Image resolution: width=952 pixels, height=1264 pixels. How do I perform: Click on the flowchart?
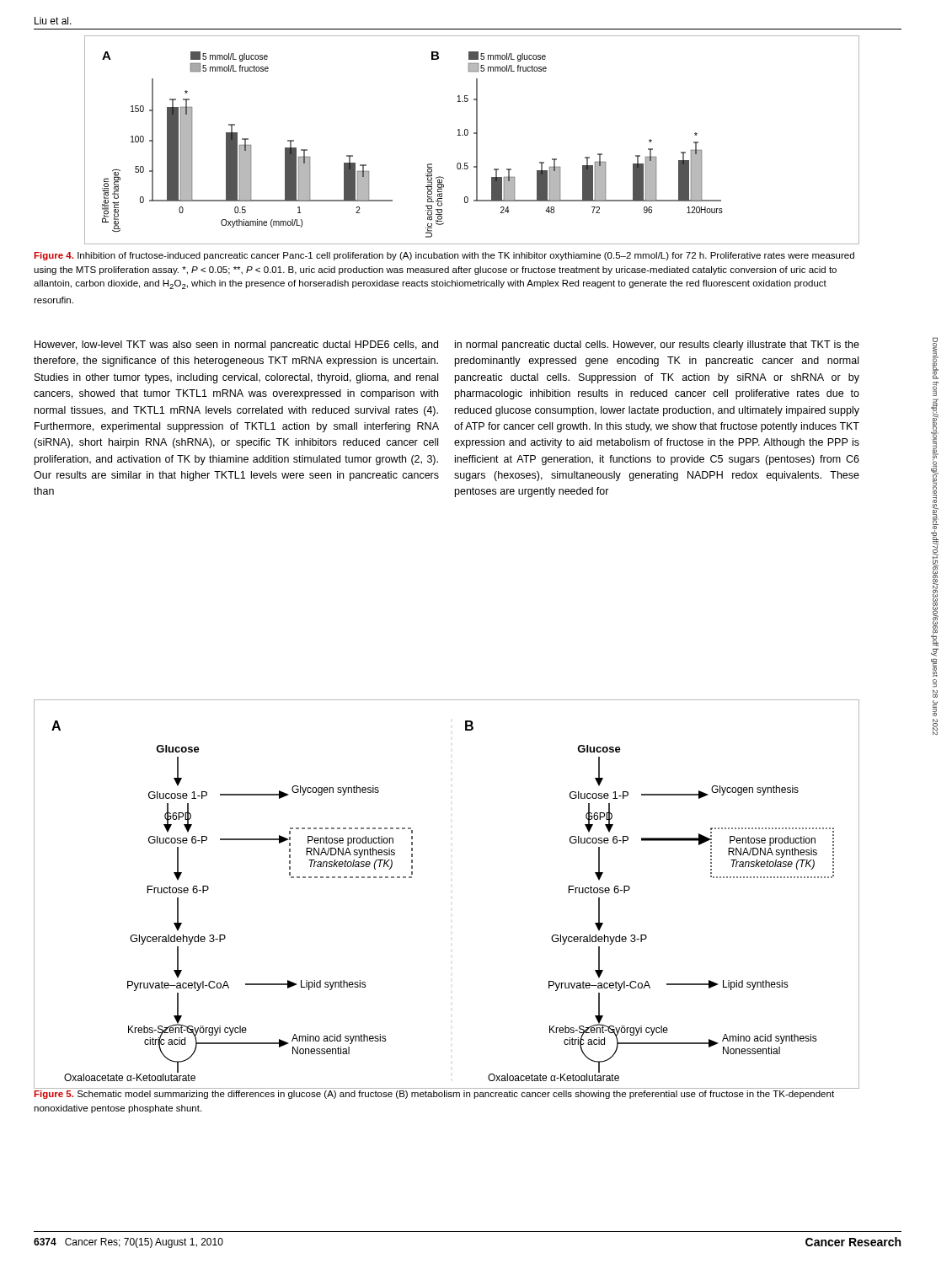pyautogui.click(x=447, y=894)
